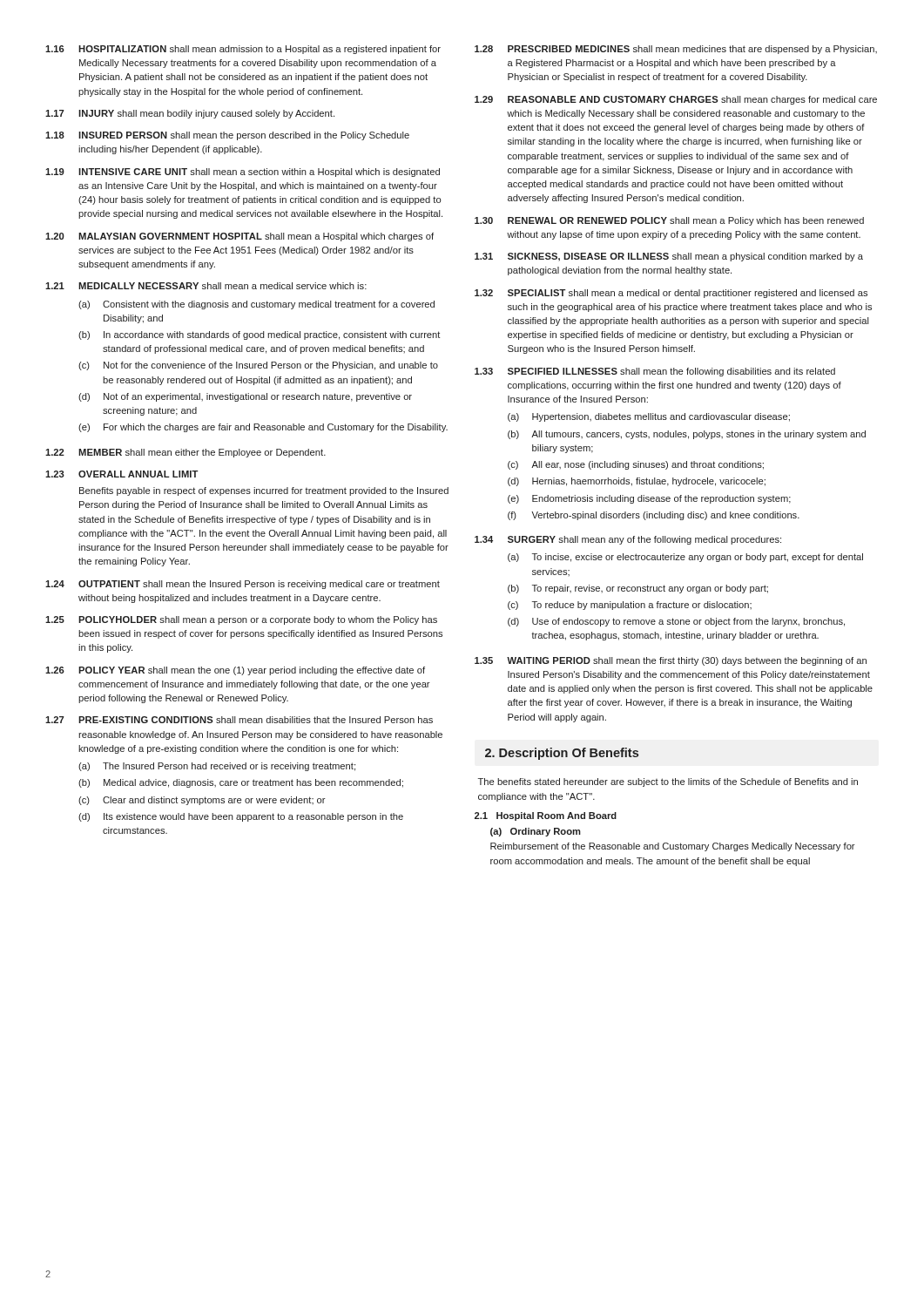Click the passage that begins "16 HOSPITALIZATION shall mean admission to a"
The width and height of the screenshot is (924, 1307).
[248, 70]
